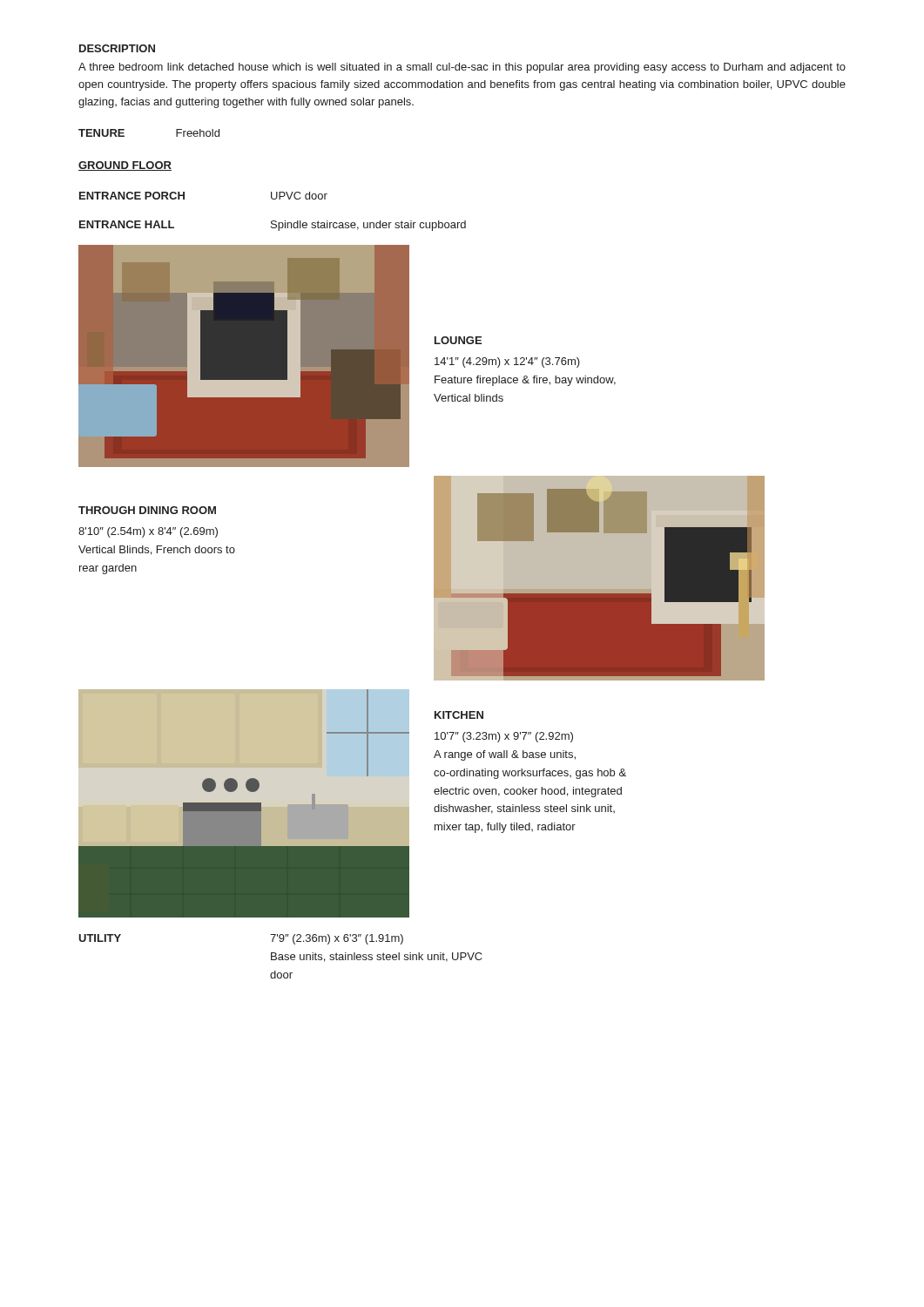Viewport: 924px width, 1307px height.
Task: Locate the text block with the text "A three bedroom link detached house which is"
Action: (462, 84)
